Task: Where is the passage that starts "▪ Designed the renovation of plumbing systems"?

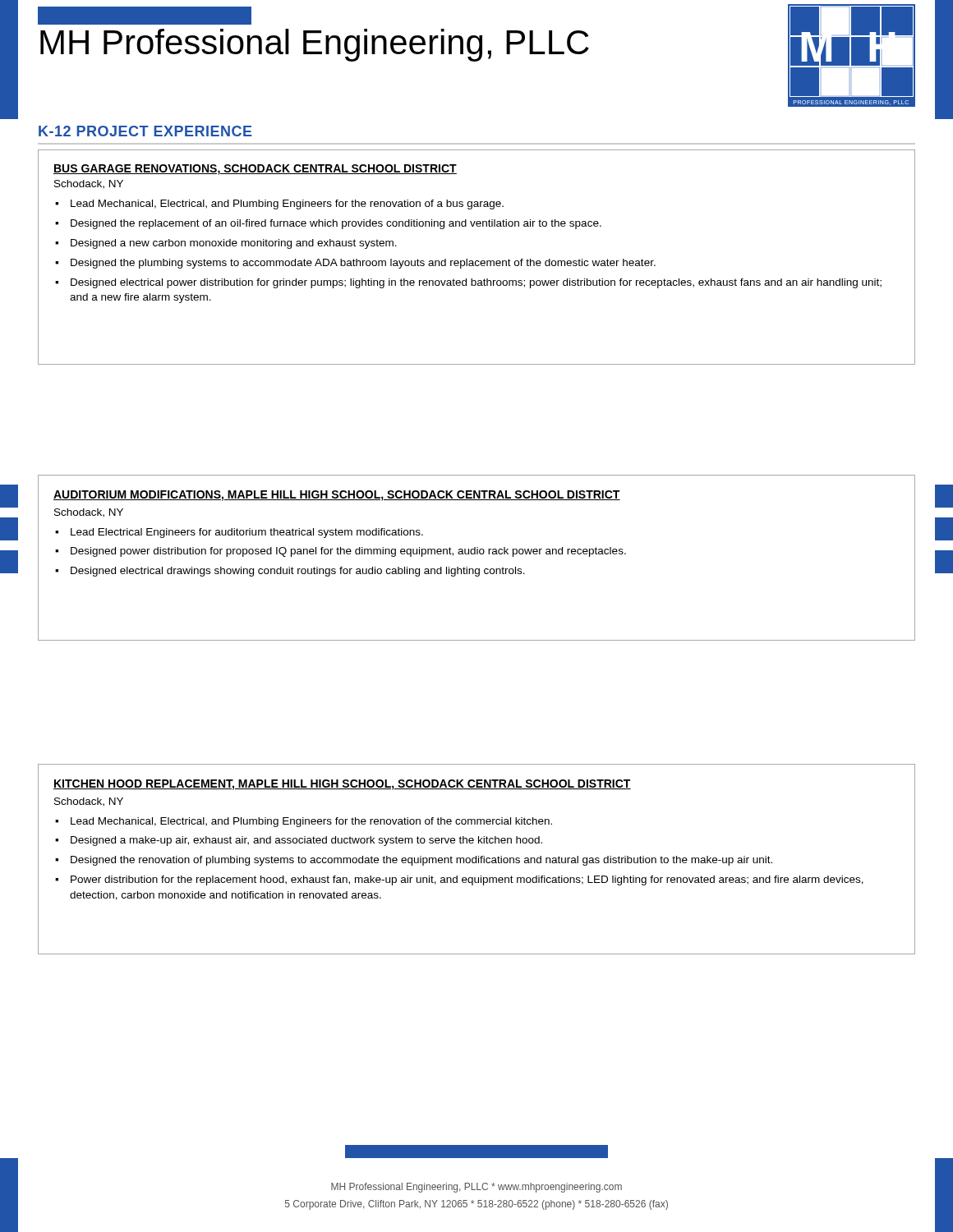Action: [x=414, y=861]
